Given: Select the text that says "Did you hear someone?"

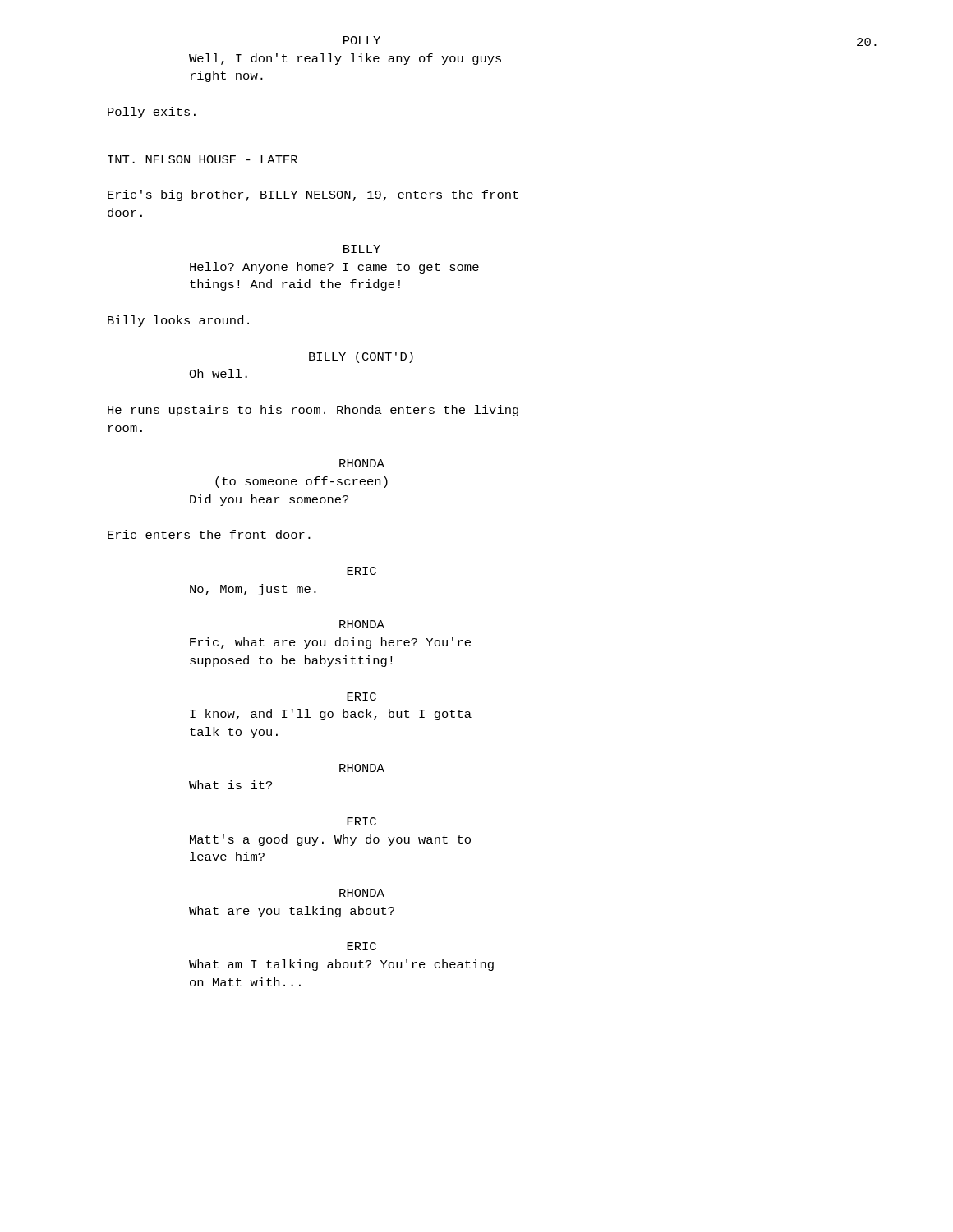Looking at the screenshot, I should click(269, 500).
